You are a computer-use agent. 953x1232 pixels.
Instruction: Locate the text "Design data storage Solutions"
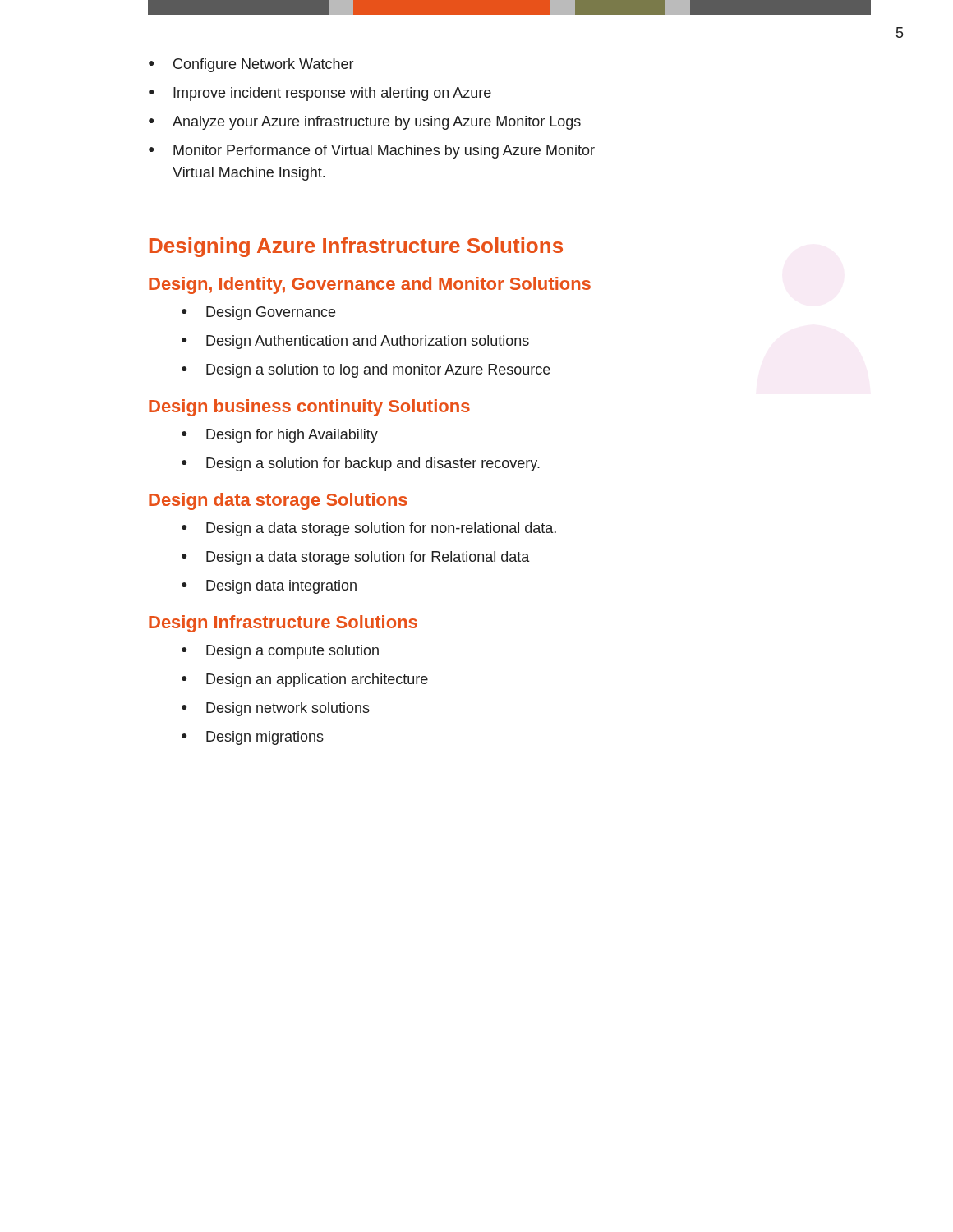pyautogui.click(x=278, y=500)
